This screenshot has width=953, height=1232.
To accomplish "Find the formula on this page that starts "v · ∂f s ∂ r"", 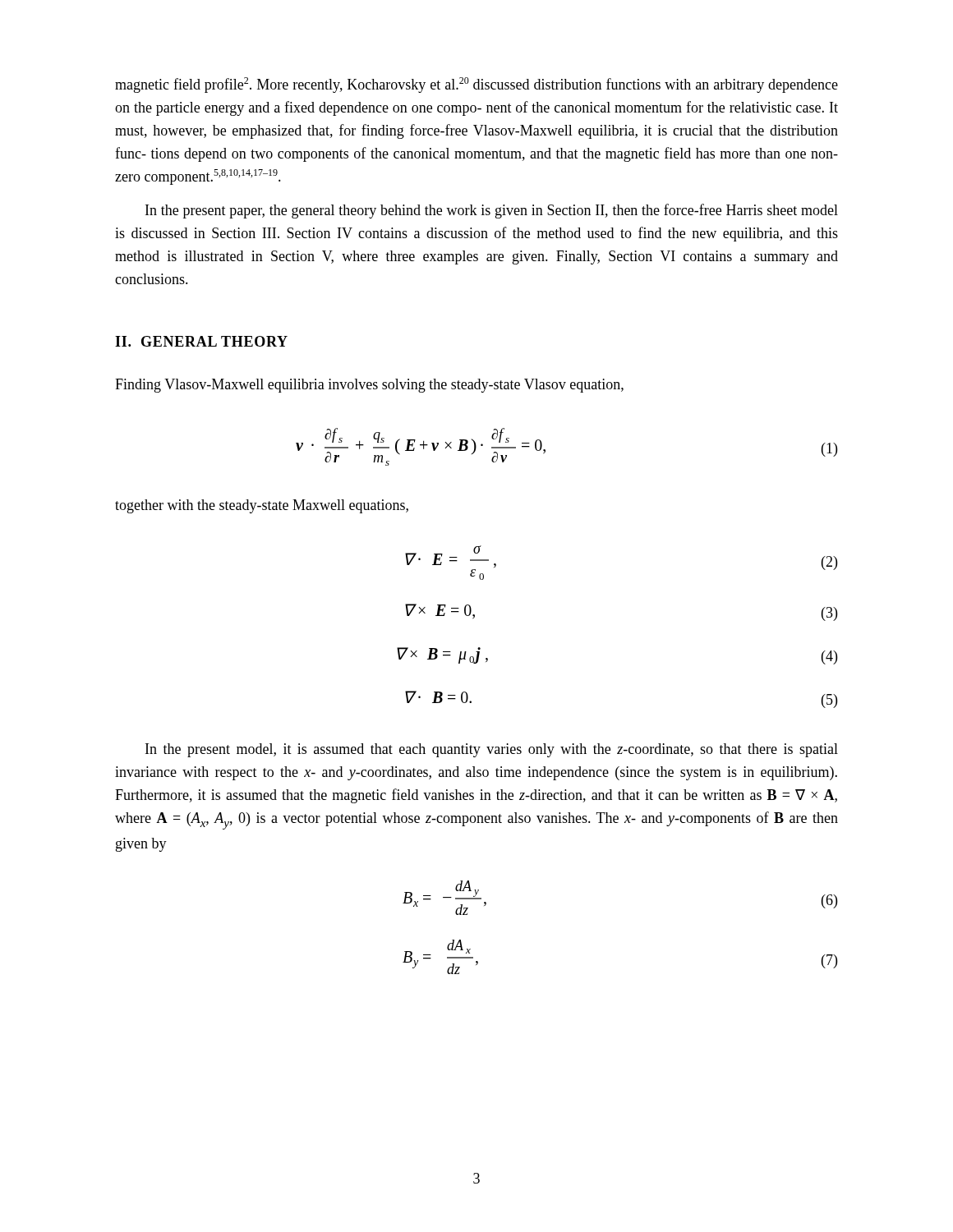I will pyautogui.click(x=563, y=449).
